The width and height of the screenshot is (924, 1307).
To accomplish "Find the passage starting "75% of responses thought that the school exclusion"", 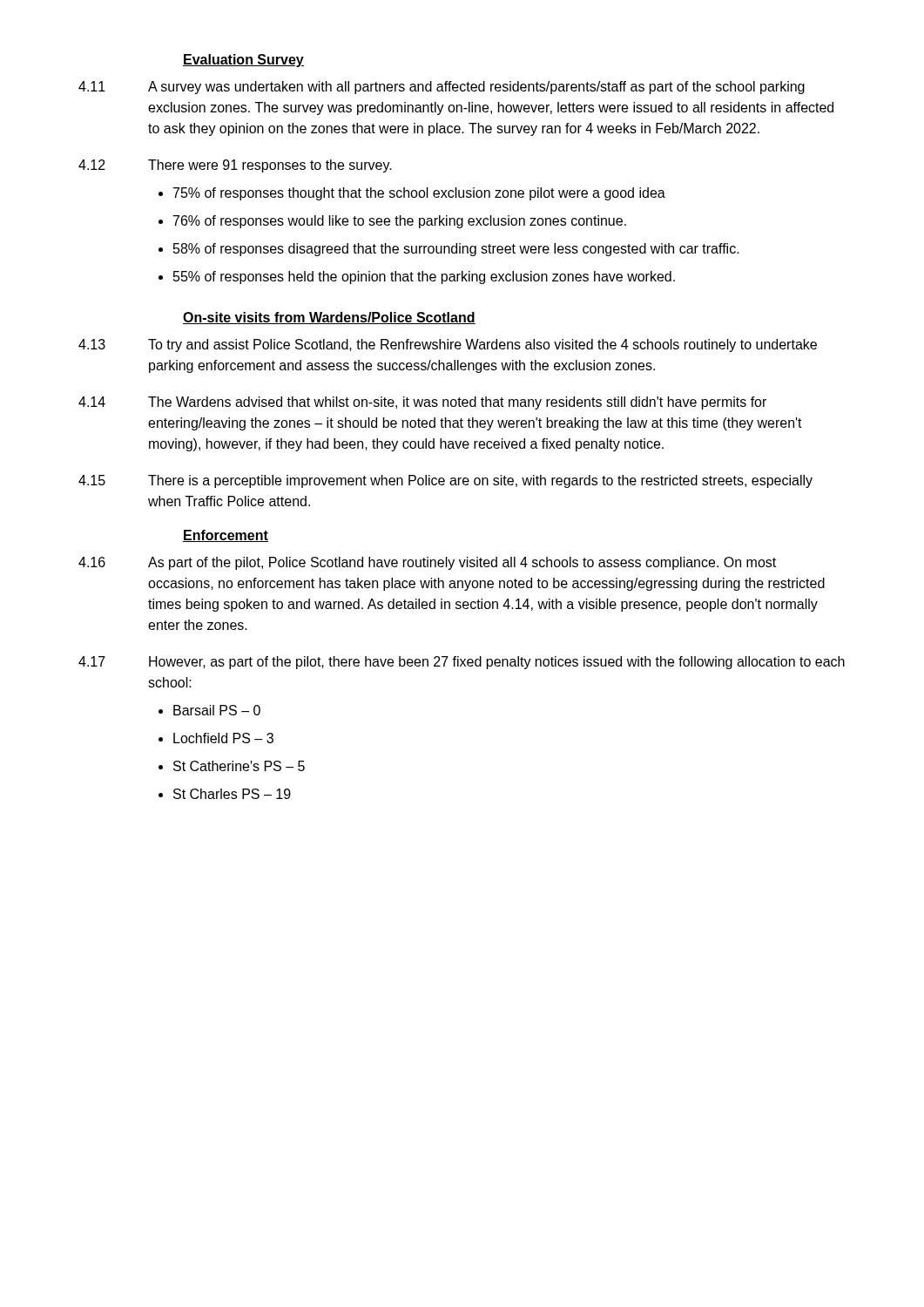I will [419, 193].
